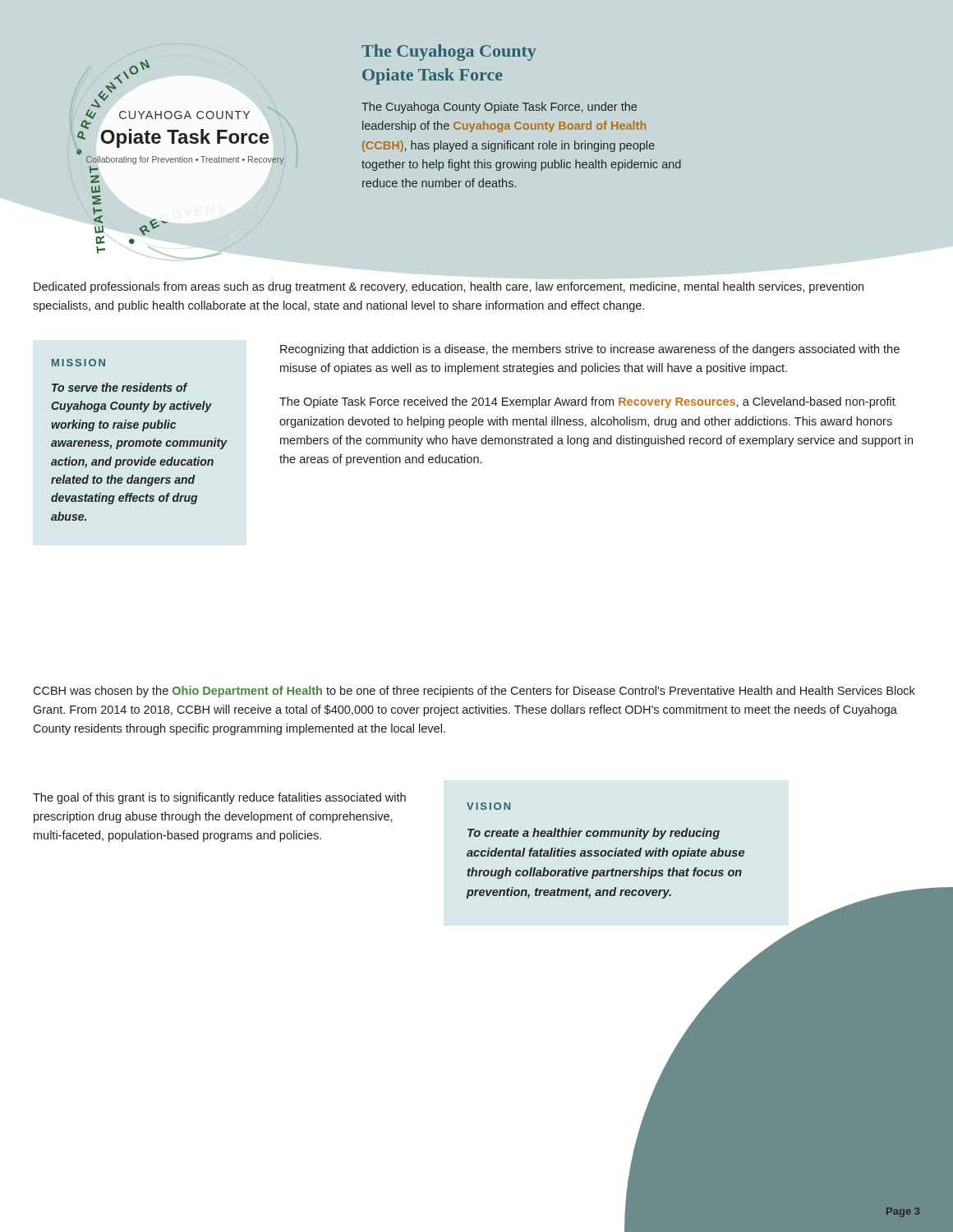Navigate to the passage starting "CCBH was chosen"

(476, 710)
